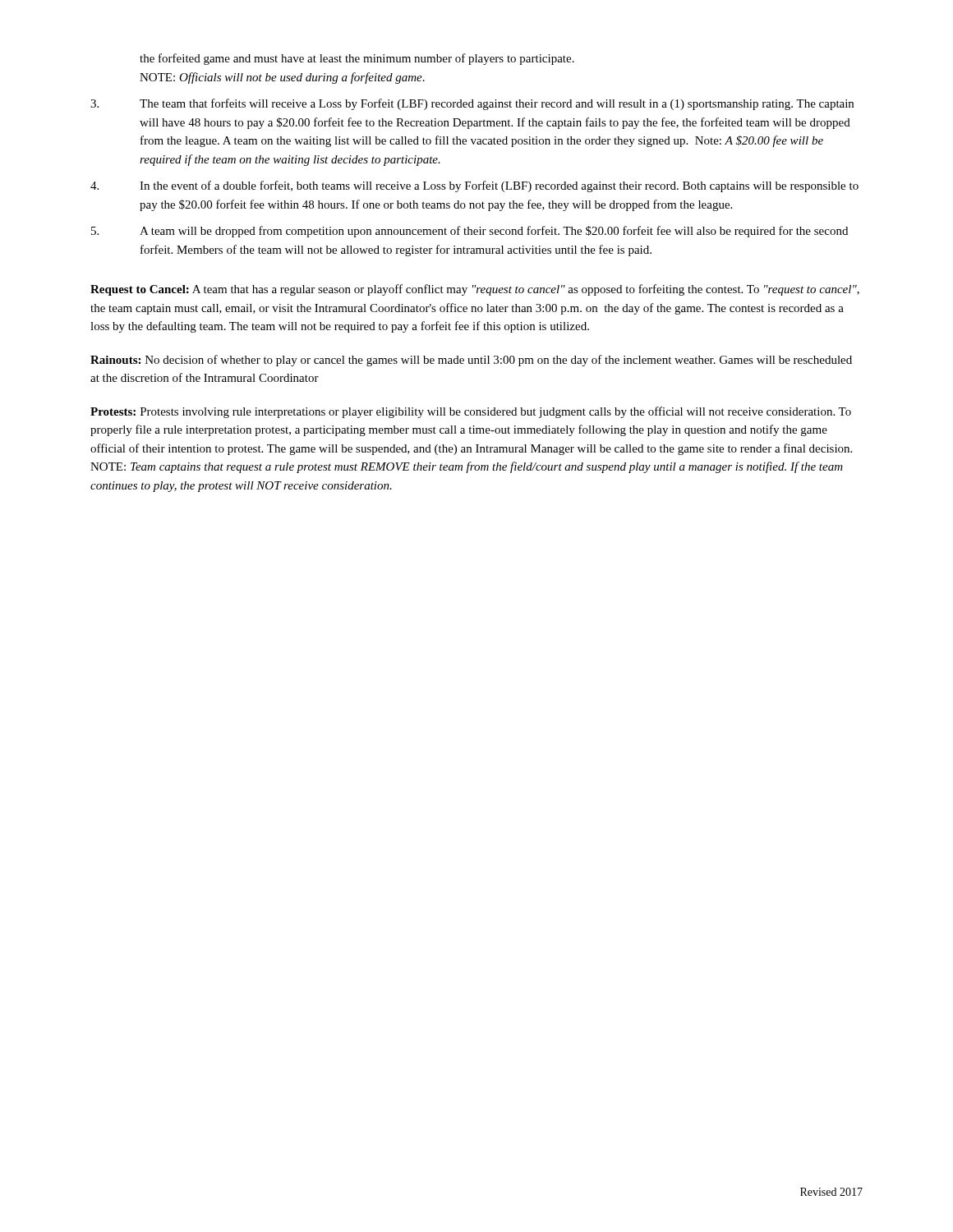Find the block on this page that starts "5. A team will be"
Image resolution: width=953 pixels, height=1232 pixels.
pos(476,240)
